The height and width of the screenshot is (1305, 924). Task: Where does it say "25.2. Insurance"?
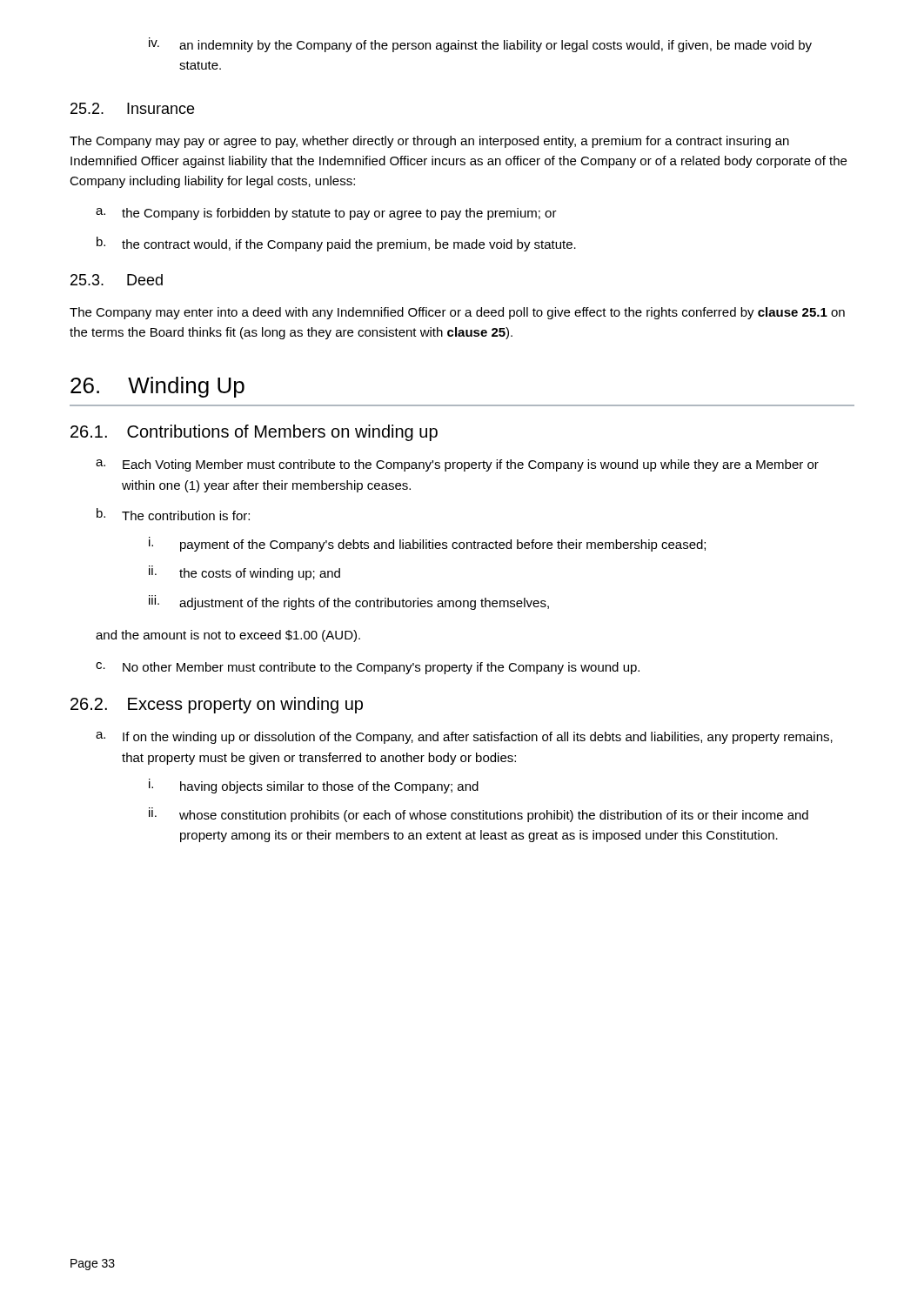click(132, 108)
